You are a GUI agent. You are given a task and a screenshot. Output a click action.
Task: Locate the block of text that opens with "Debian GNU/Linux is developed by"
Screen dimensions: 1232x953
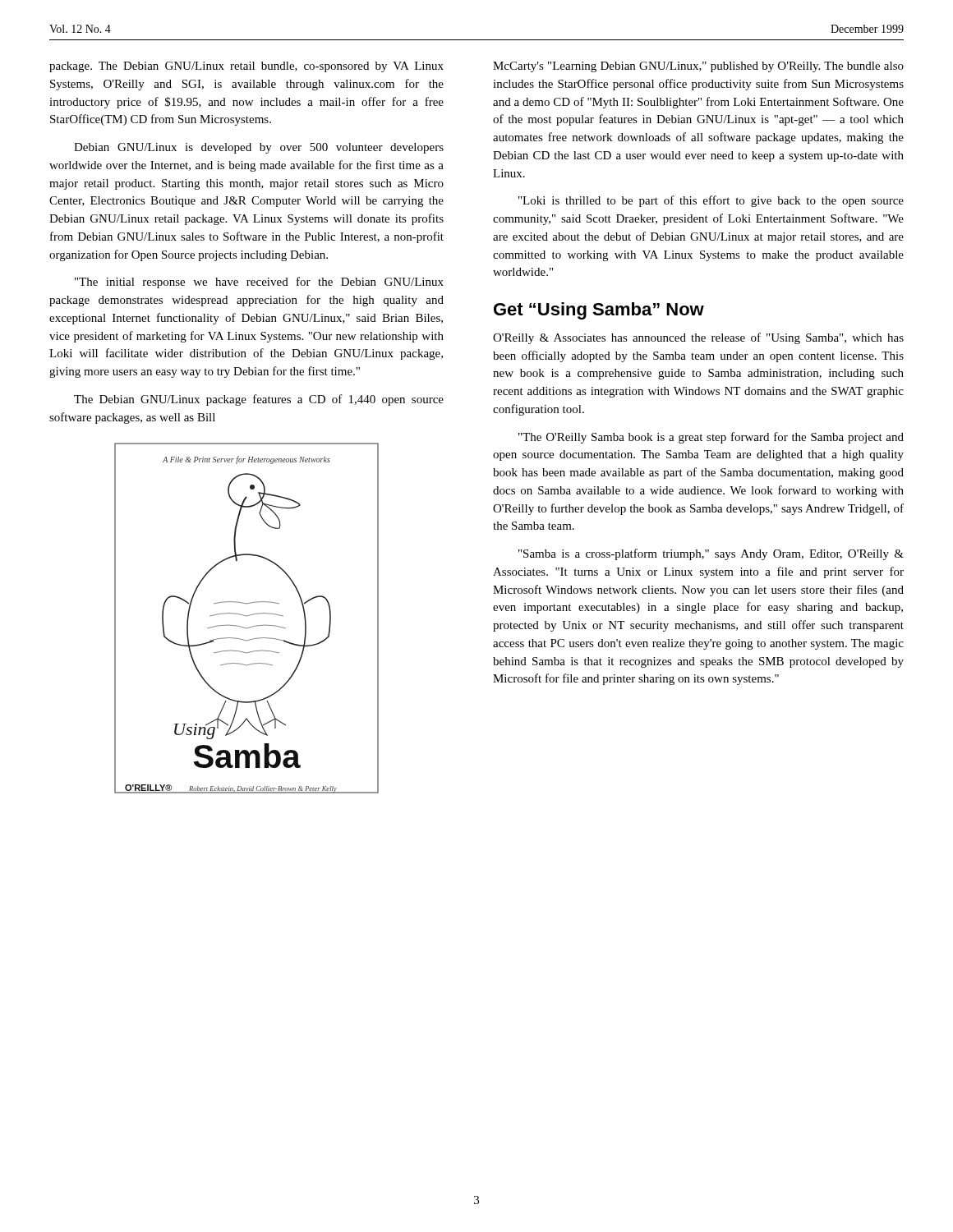[246, 201]
